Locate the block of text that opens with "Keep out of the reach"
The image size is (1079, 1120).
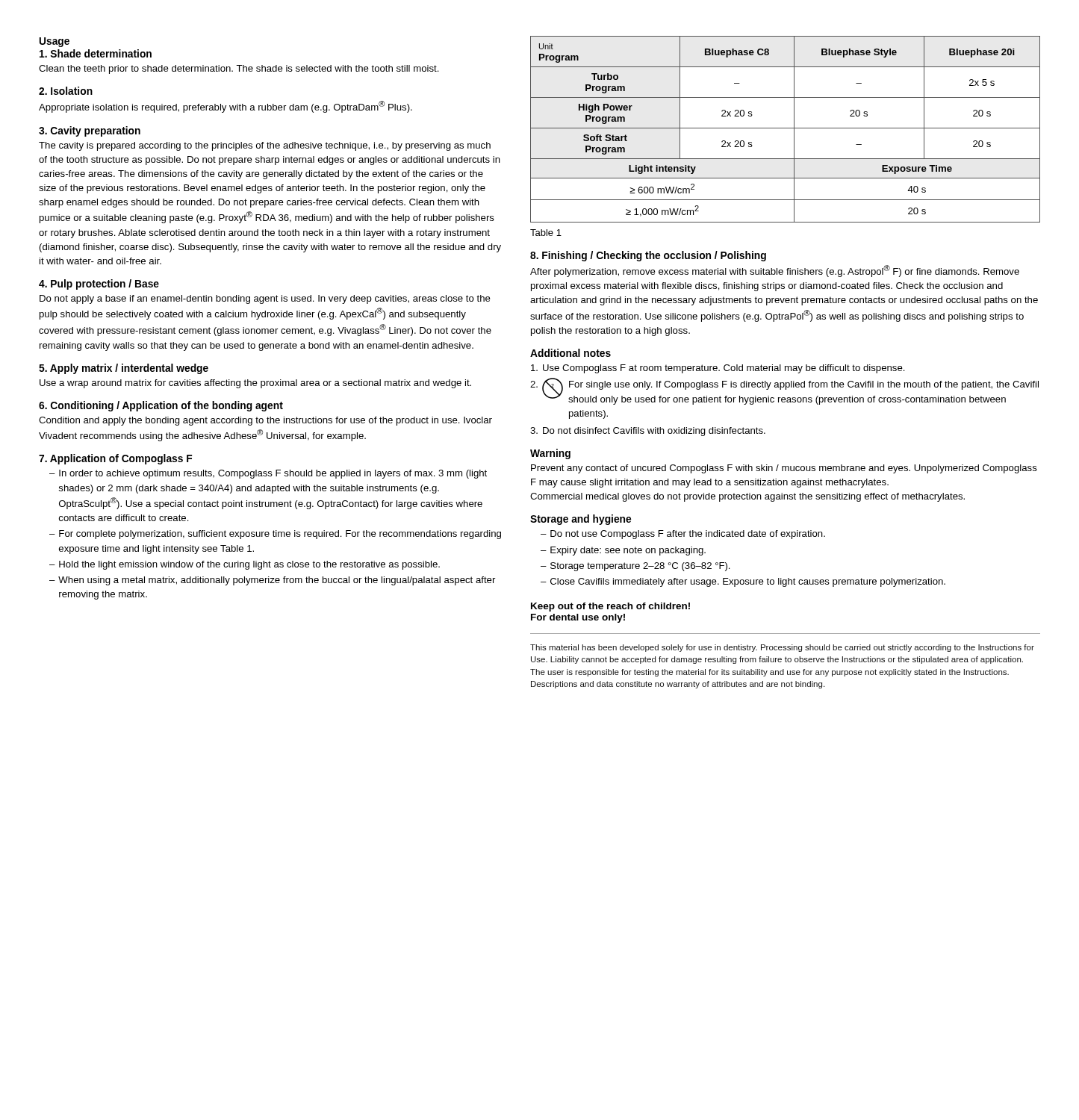pos(610,612)
